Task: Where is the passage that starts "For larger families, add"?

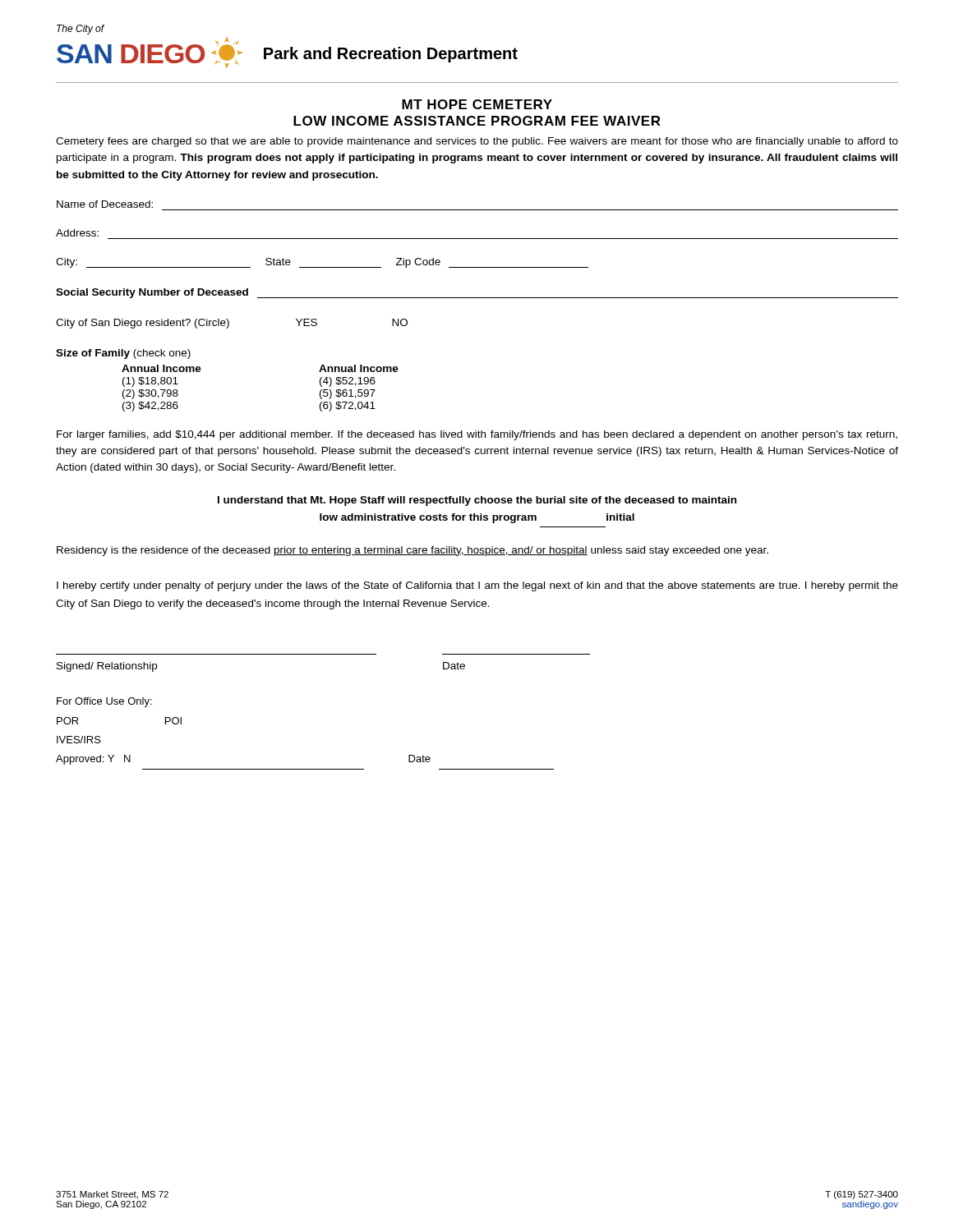Action: [477, 451]
